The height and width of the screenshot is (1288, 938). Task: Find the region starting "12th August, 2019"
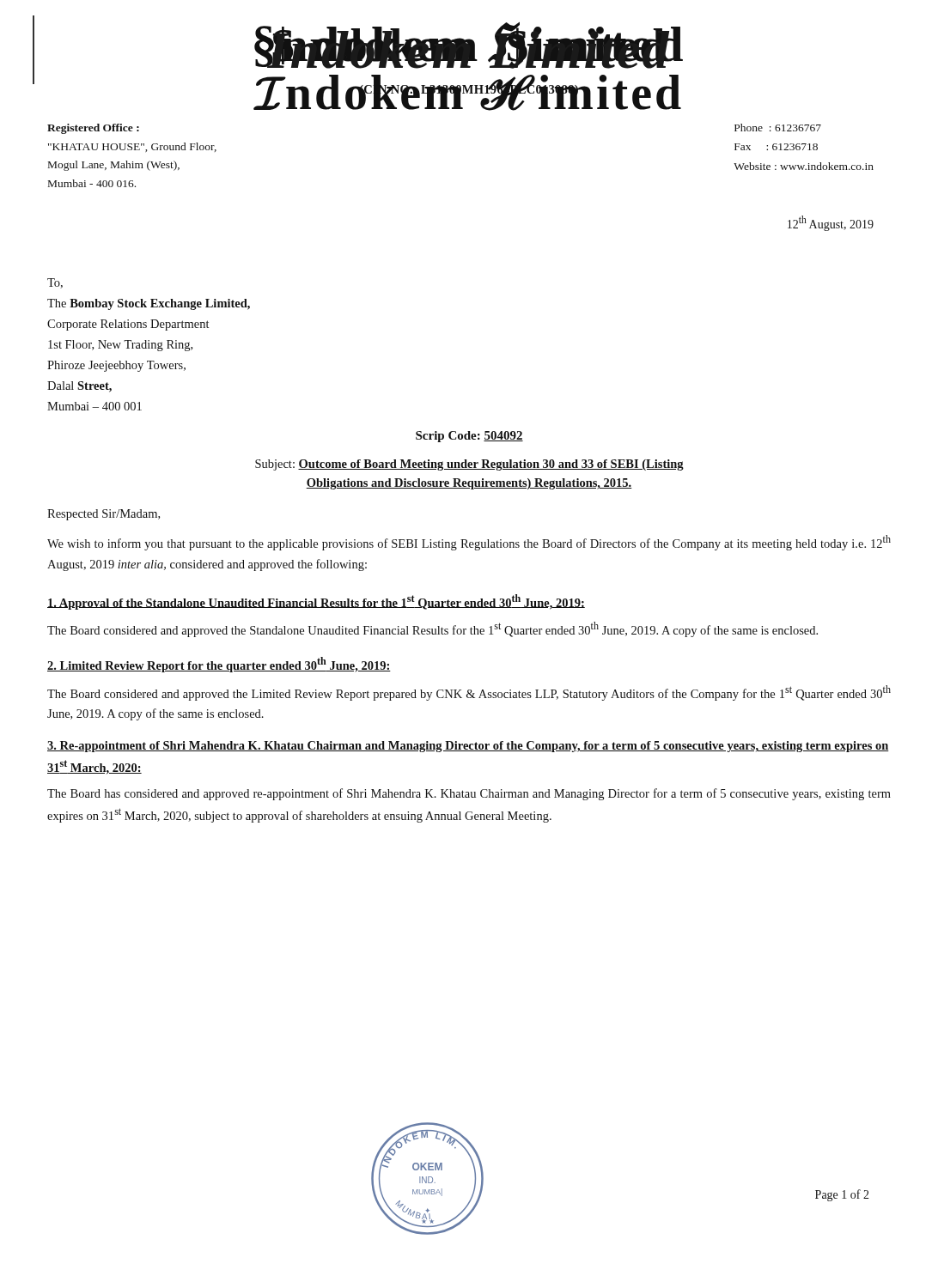830,223
